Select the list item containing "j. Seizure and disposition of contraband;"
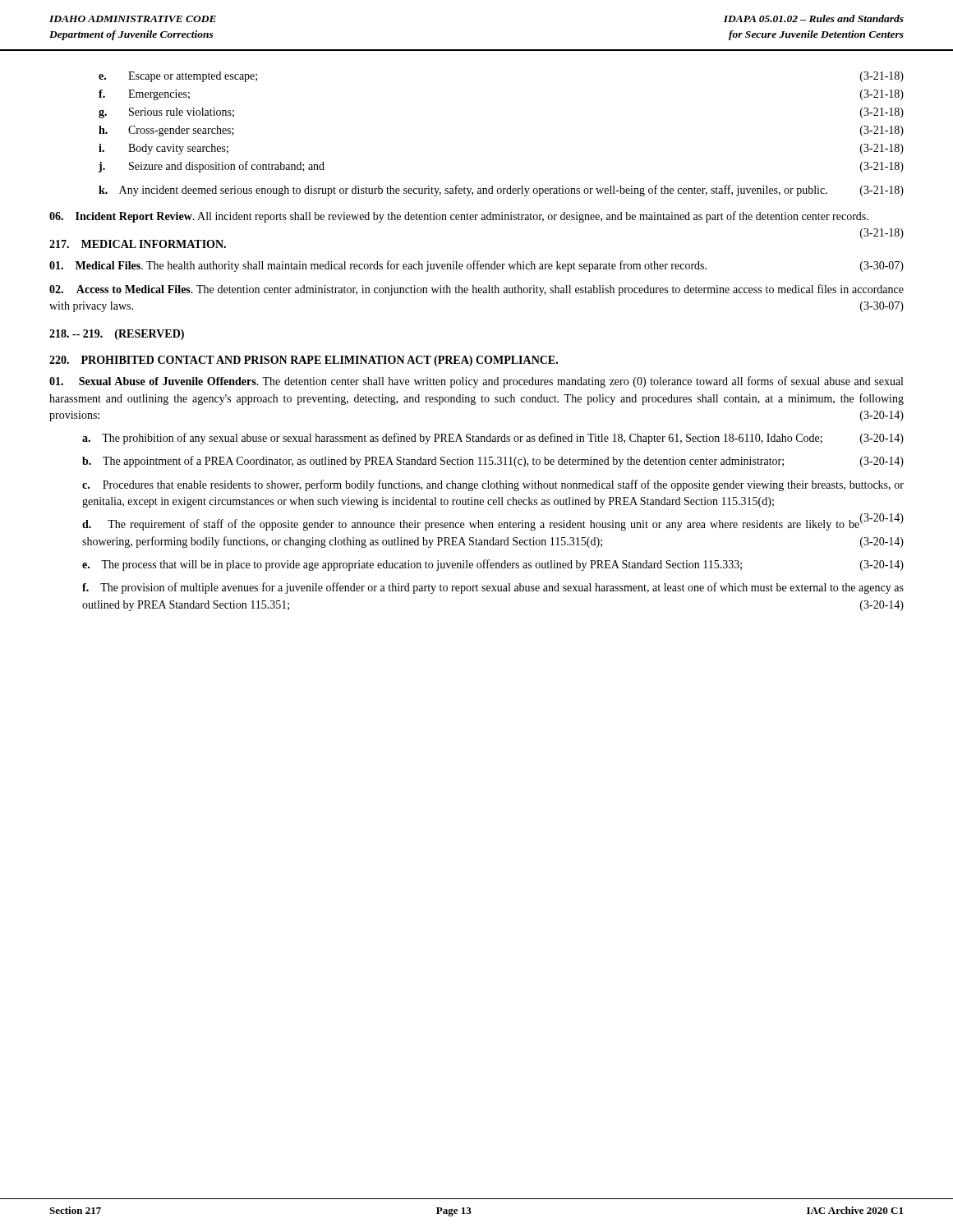This screenshot has height=1232, width=953. click(226, 166)
